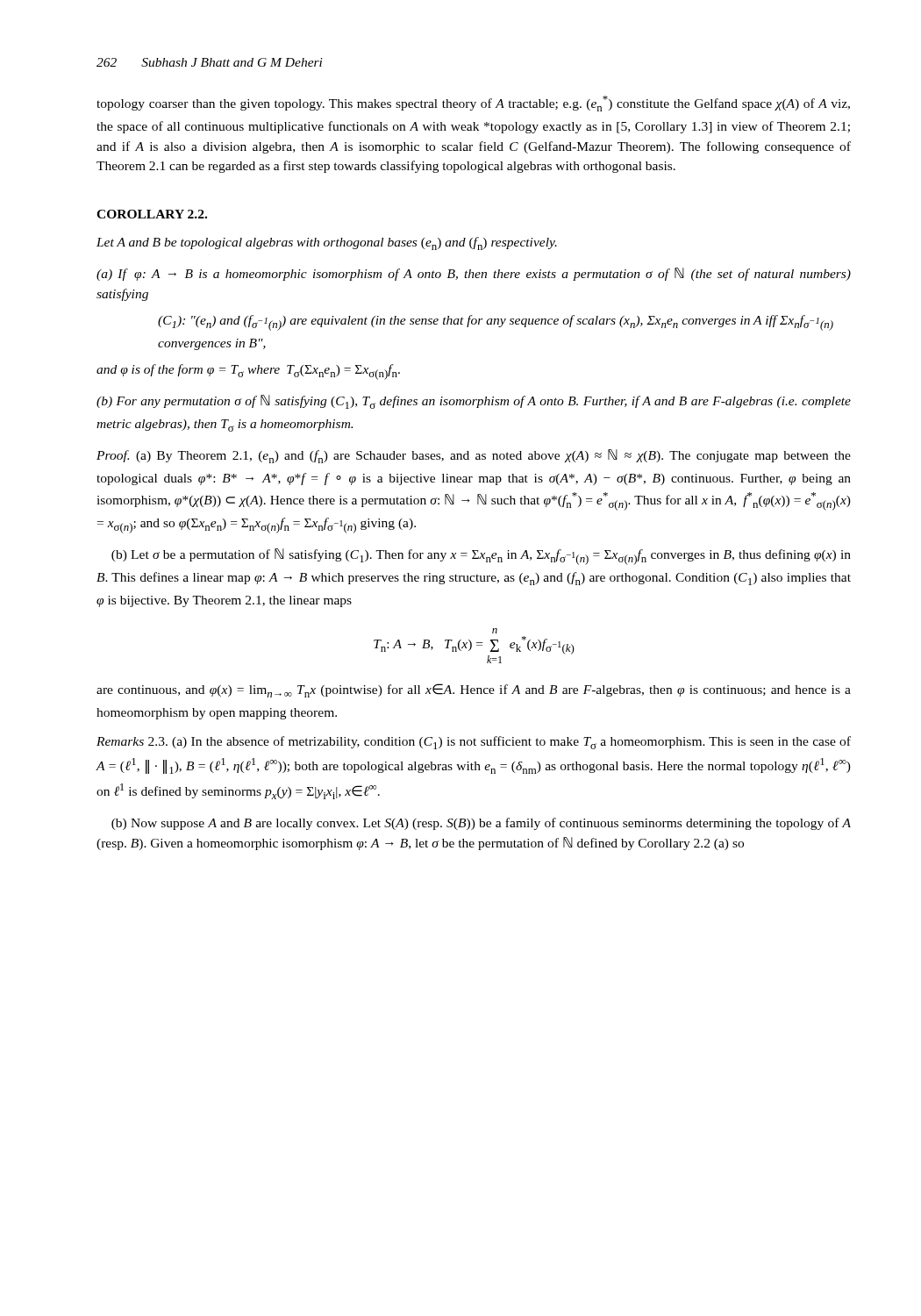Select the element starting "topology coarser than"

click(x=474, y=133)
